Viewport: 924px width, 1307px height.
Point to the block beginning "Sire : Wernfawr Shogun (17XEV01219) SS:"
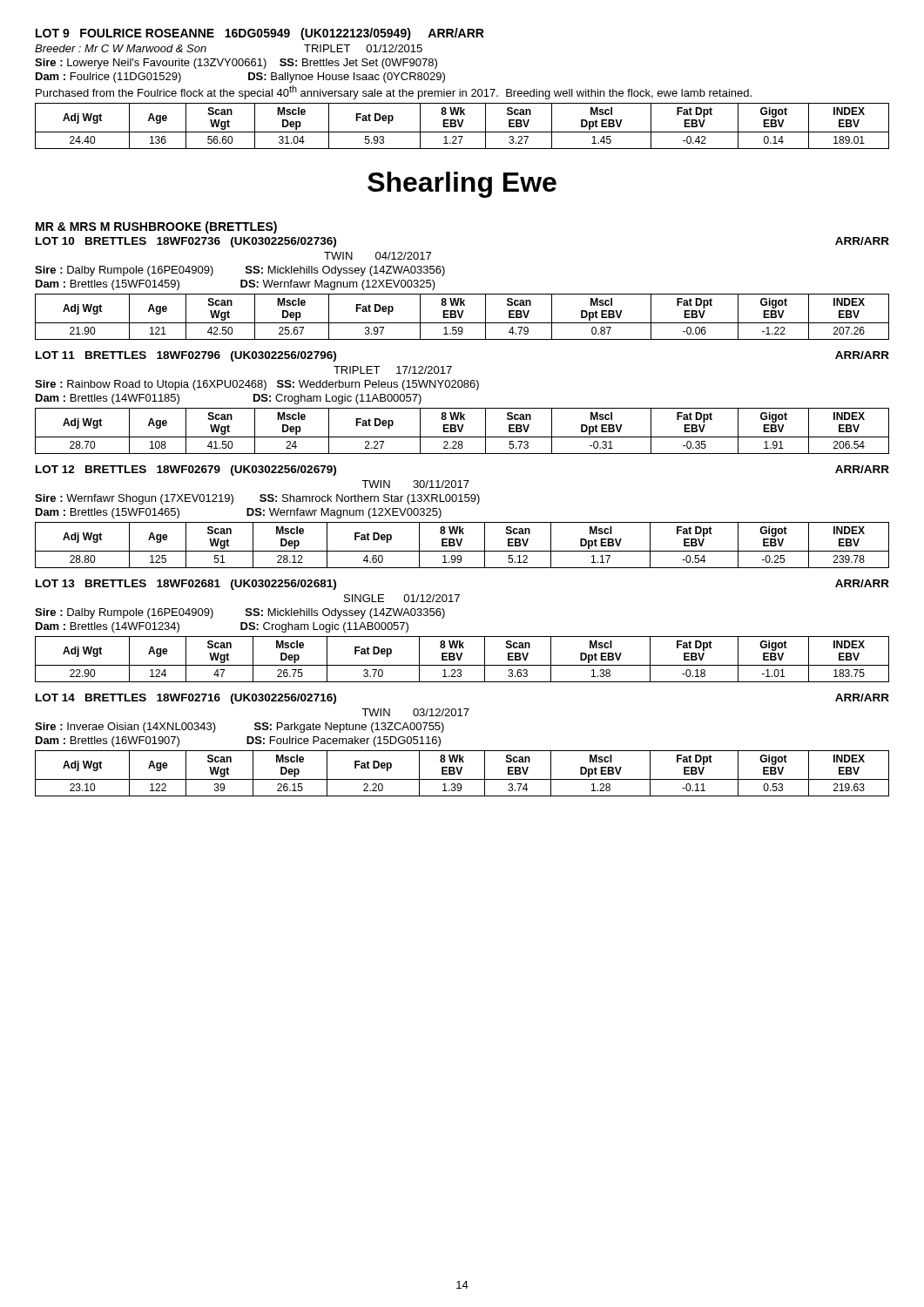pos(258,498)
